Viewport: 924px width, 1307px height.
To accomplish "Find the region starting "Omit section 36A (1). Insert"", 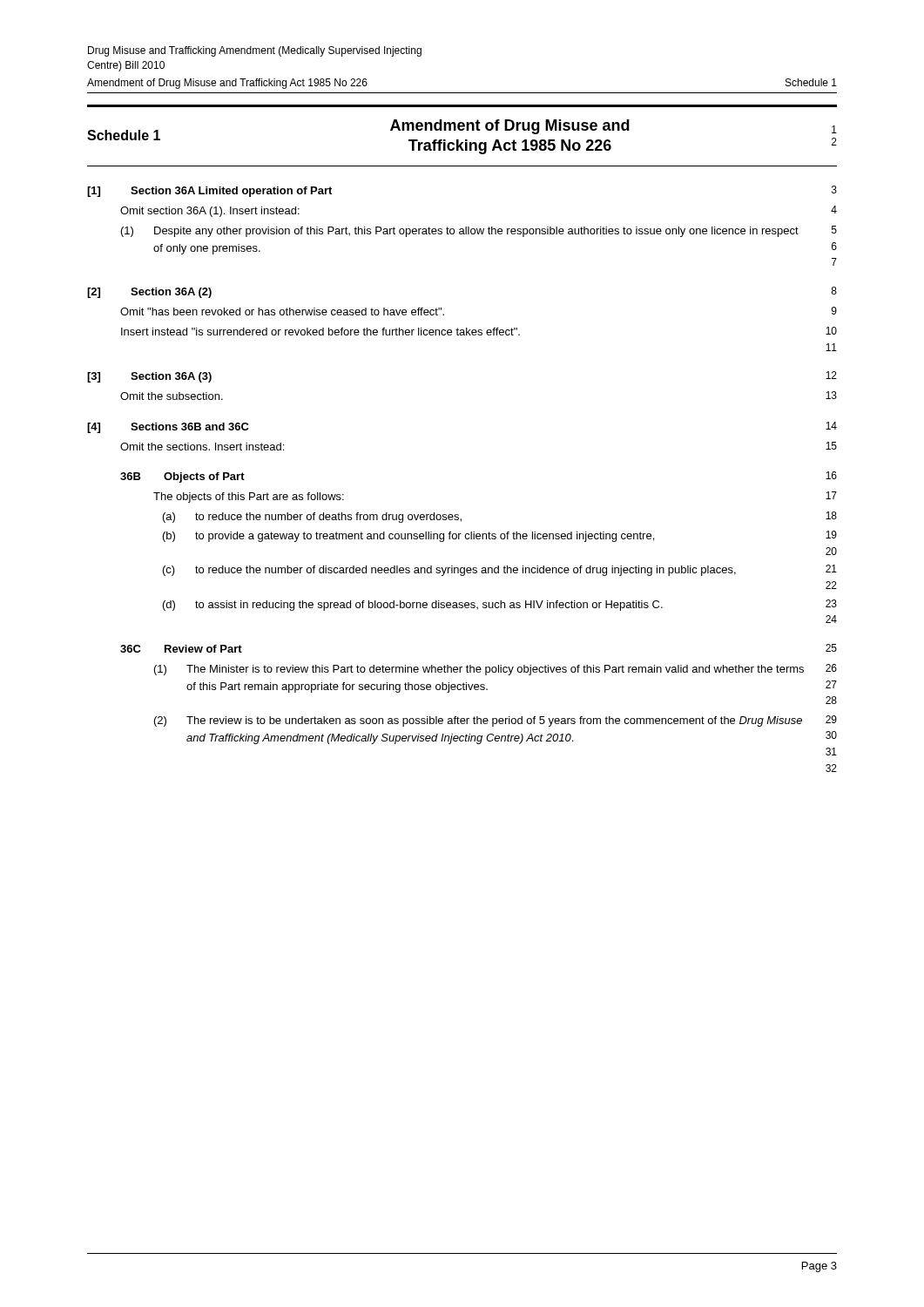I will coord(210,211).
